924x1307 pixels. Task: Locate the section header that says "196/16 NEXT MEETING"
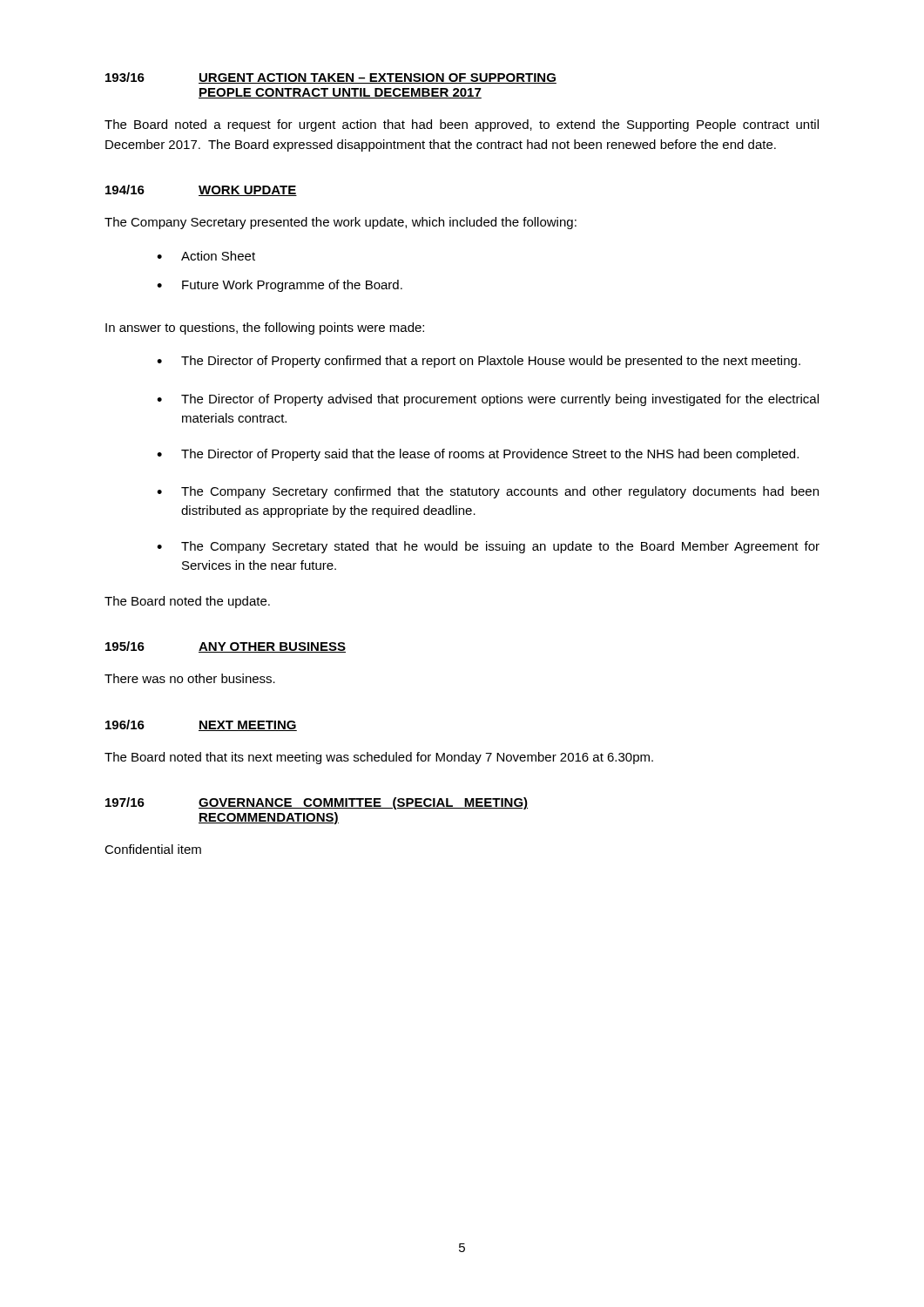click(201, 724)
